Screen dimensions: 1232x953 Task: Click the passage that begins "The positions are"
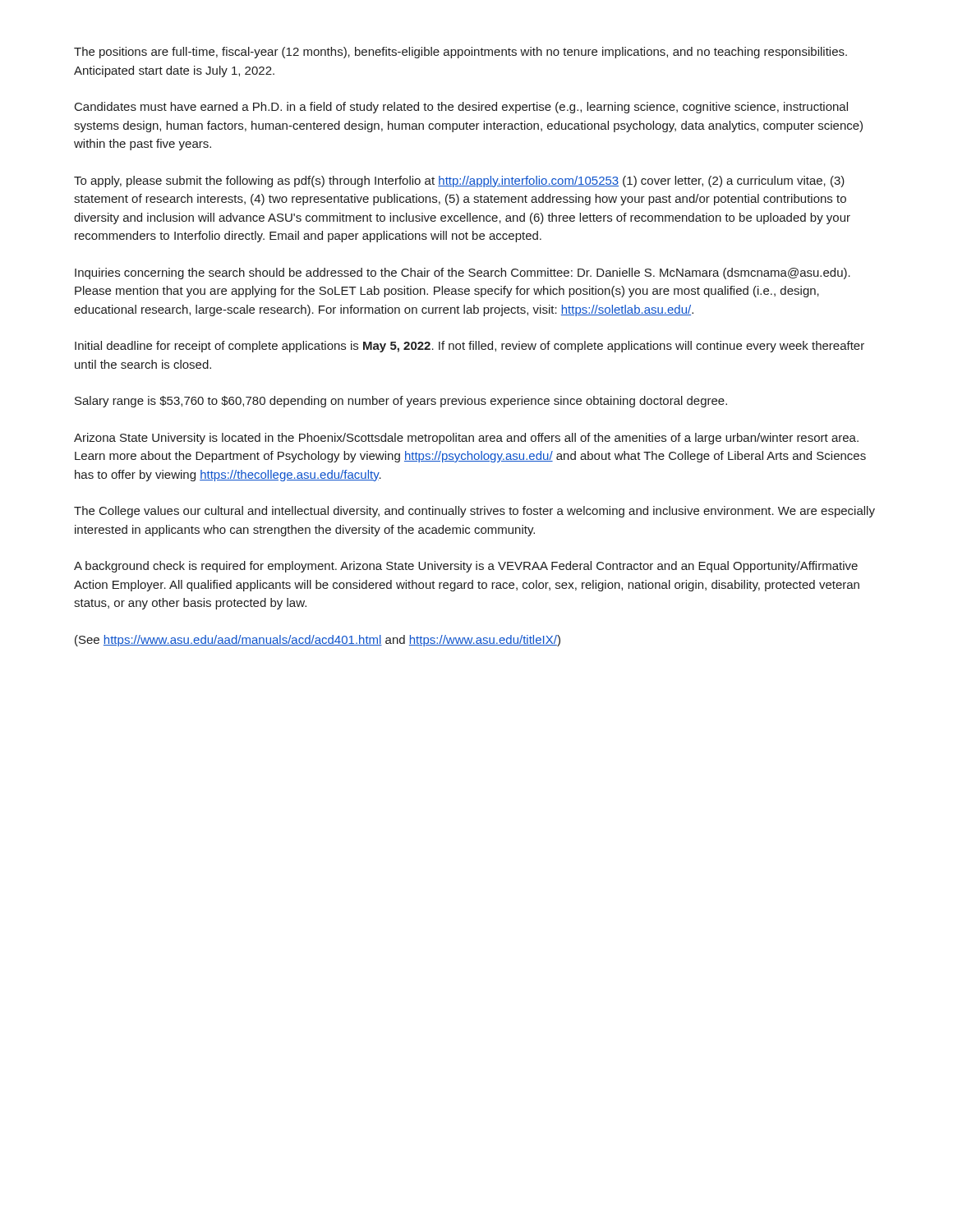tap(461, 61)
